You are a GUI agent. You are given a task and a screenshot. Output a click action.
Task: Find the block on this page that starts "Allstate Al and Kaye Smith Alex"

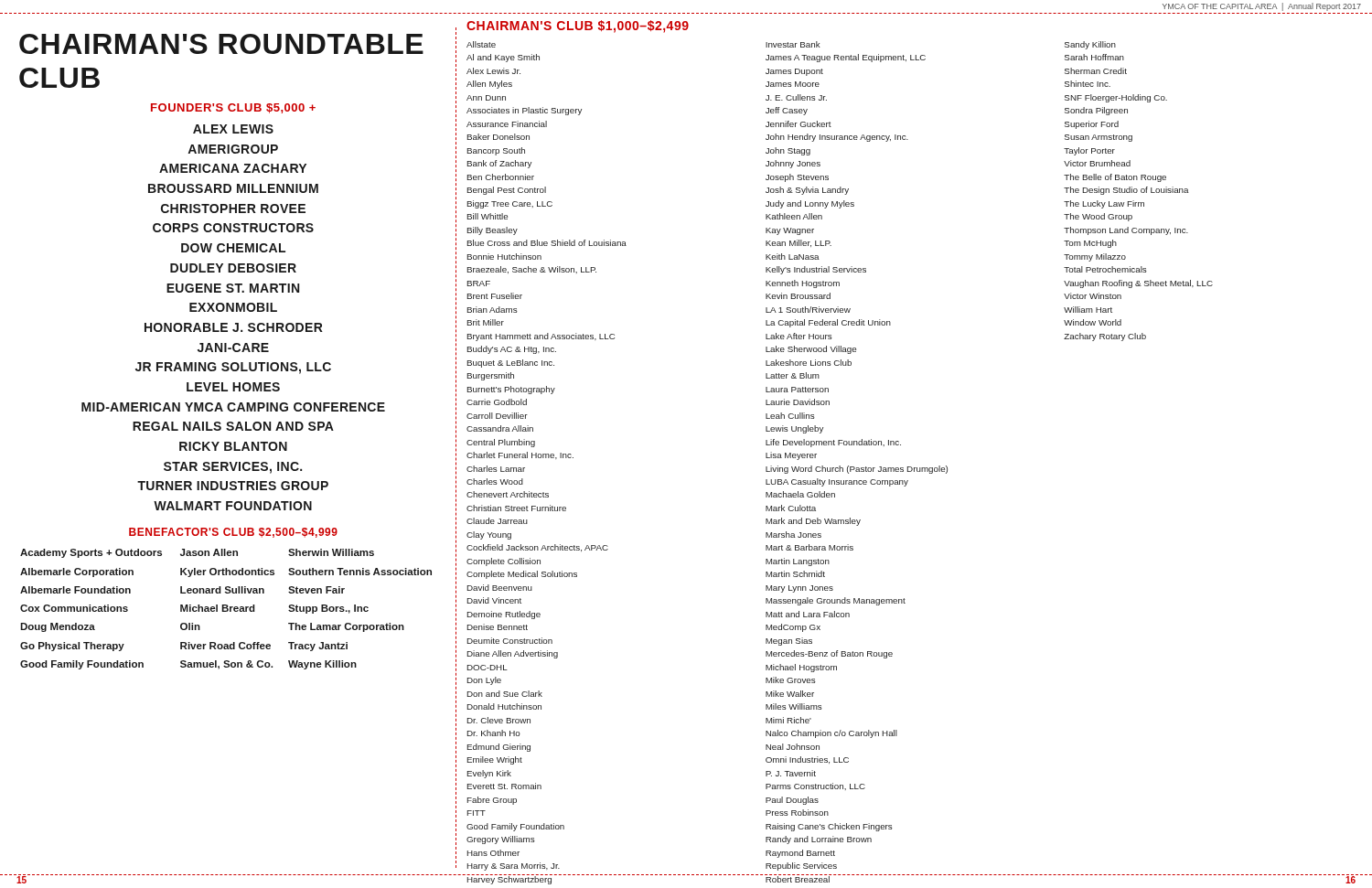coord(915,463)
